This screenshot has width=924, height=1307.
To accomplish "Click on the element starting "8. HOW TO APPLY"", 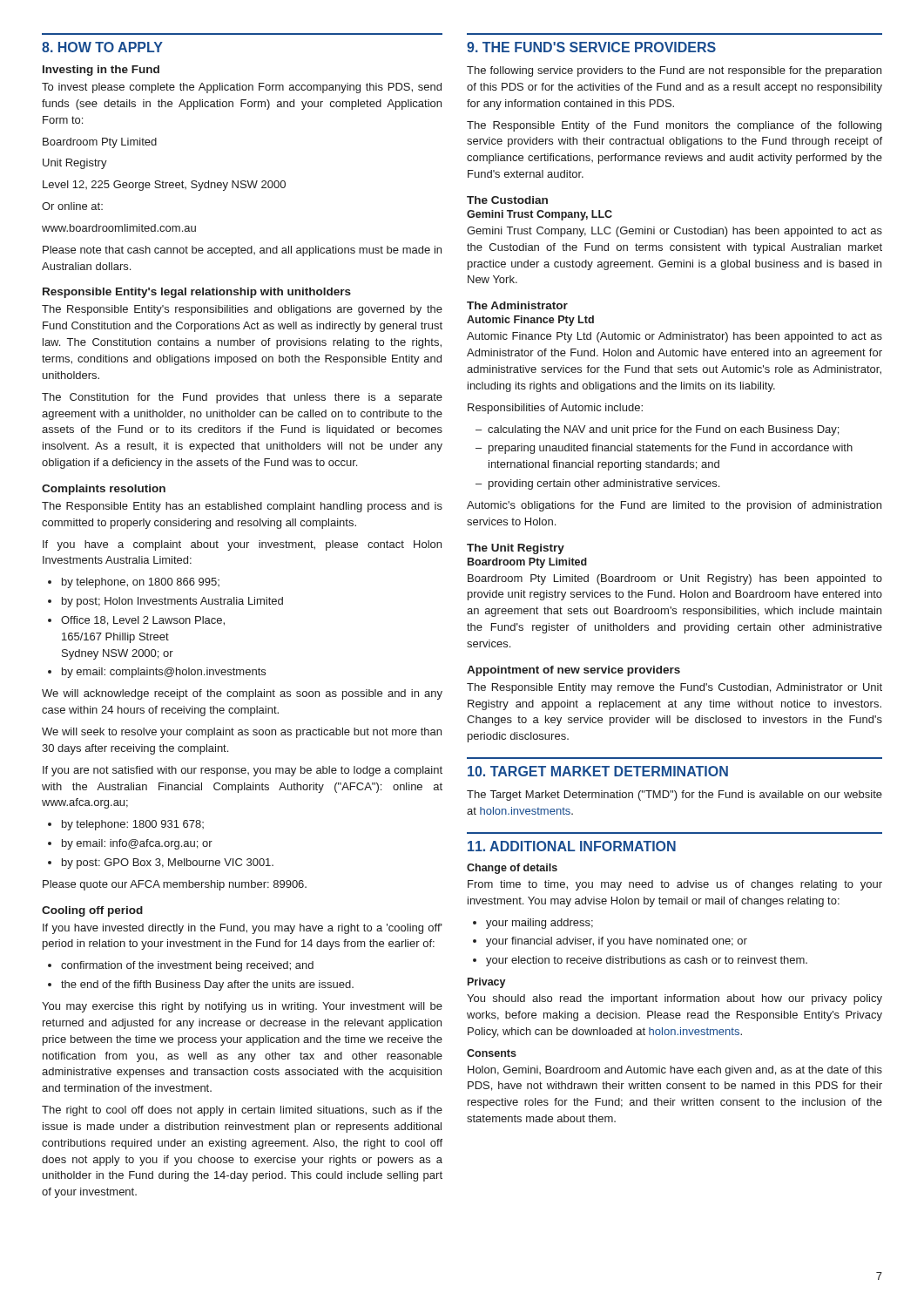I will click(x=102, y=48).
